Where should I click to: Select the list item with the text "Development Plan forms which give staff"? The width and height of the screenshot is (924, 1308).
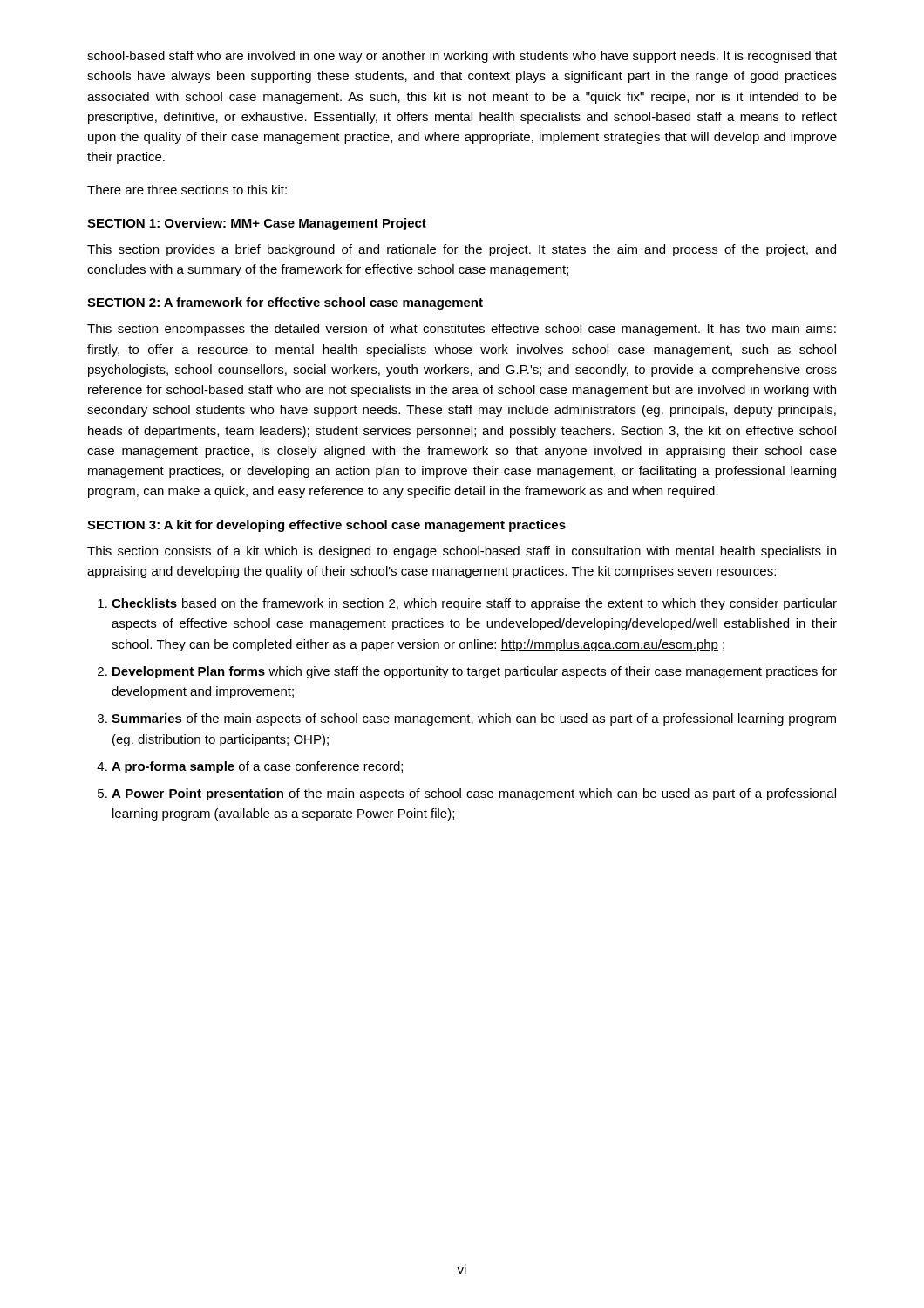point(474,681)
